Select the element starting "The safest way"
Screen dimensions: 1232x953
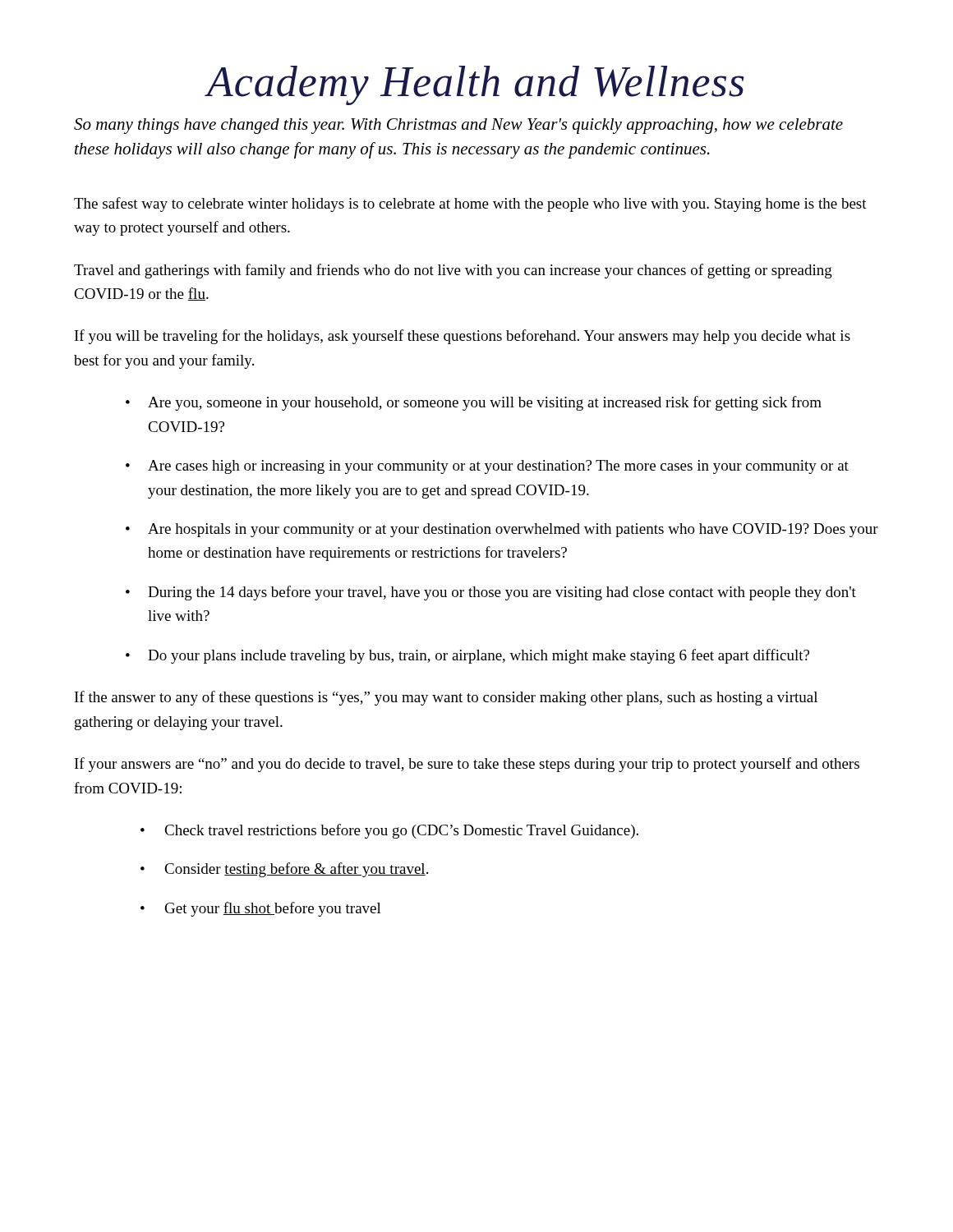470,215
